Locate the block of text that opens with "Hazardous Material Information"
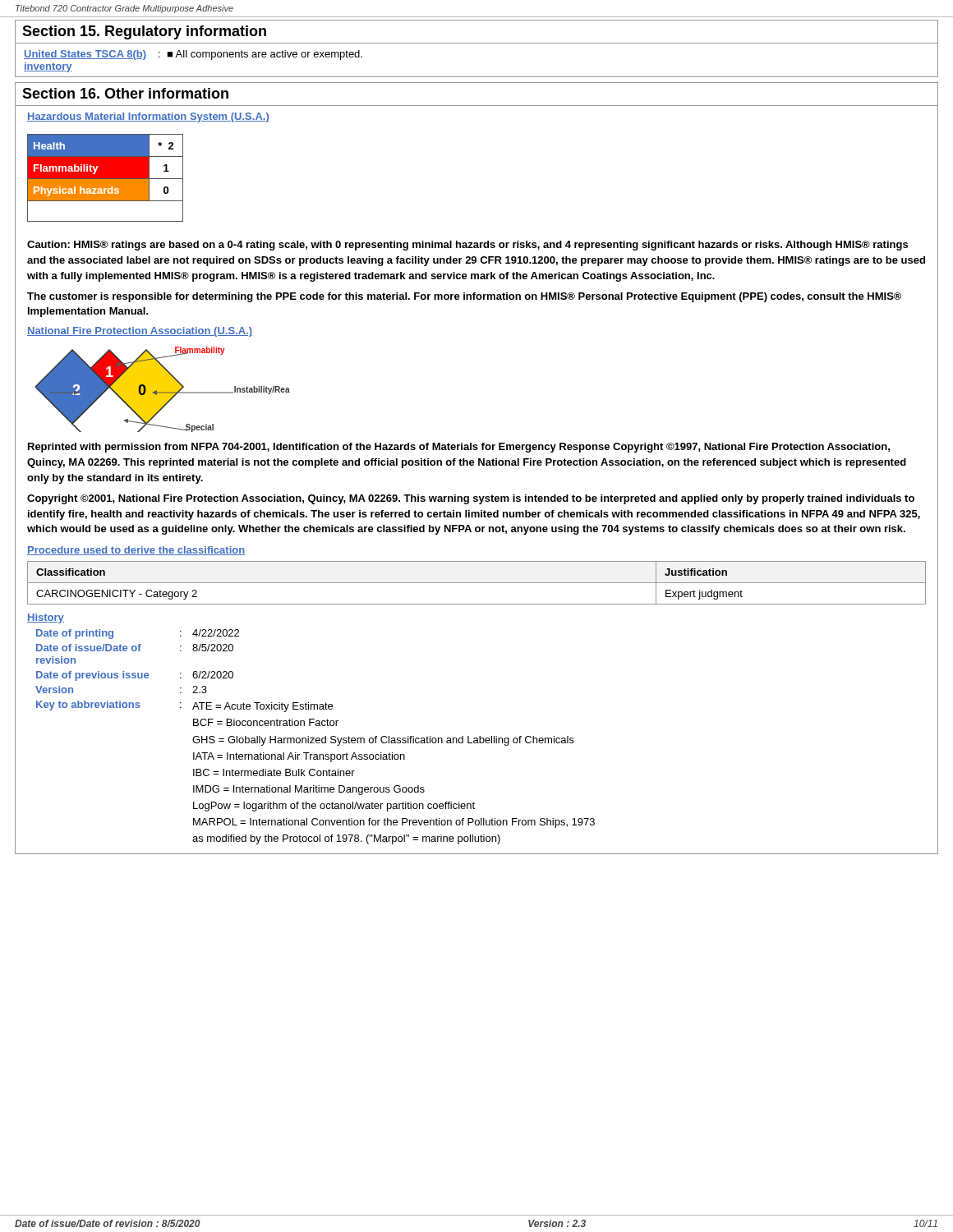 click(148, 116)
